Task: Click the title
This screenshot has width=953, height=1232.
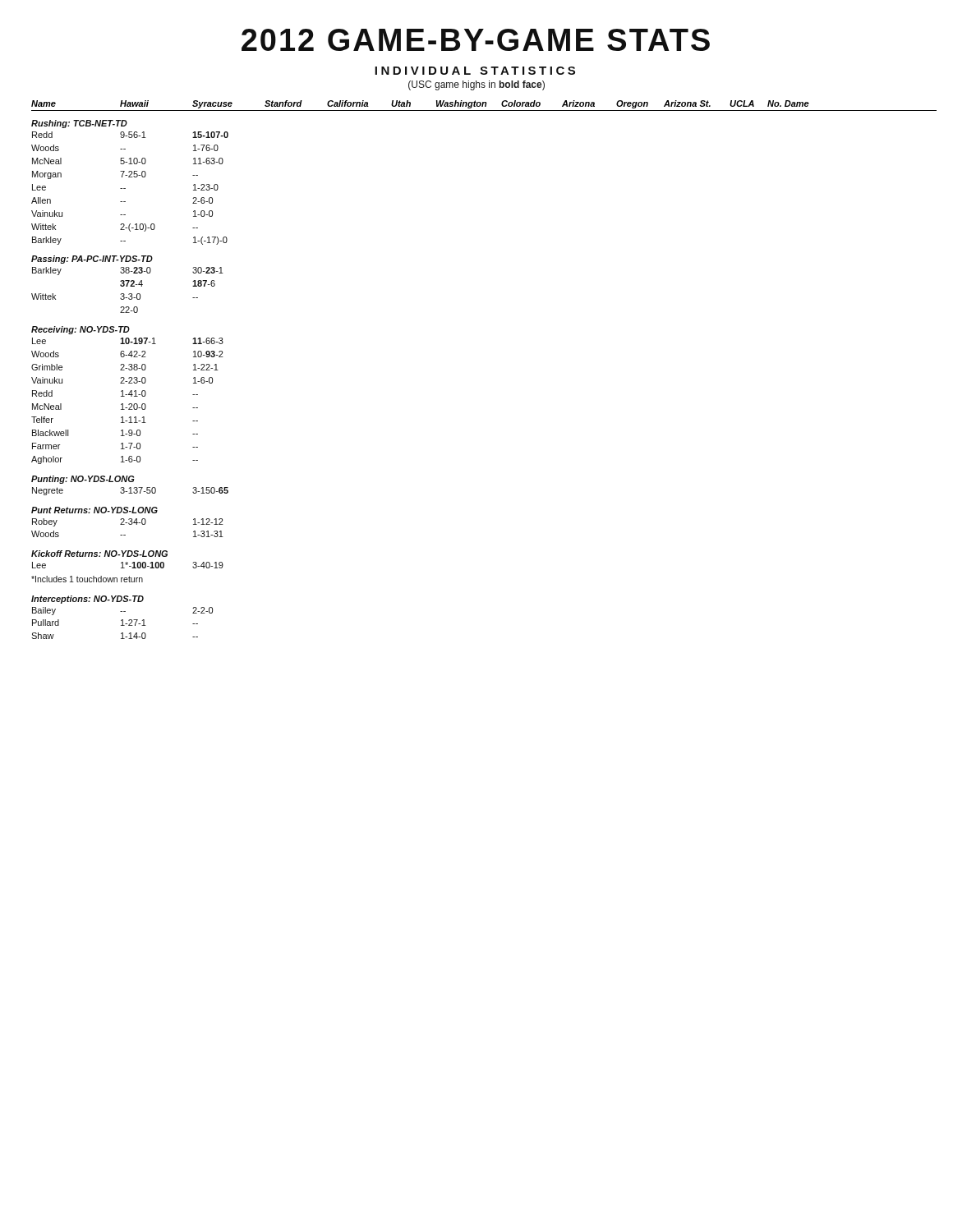Action: [x=476, y=40]
